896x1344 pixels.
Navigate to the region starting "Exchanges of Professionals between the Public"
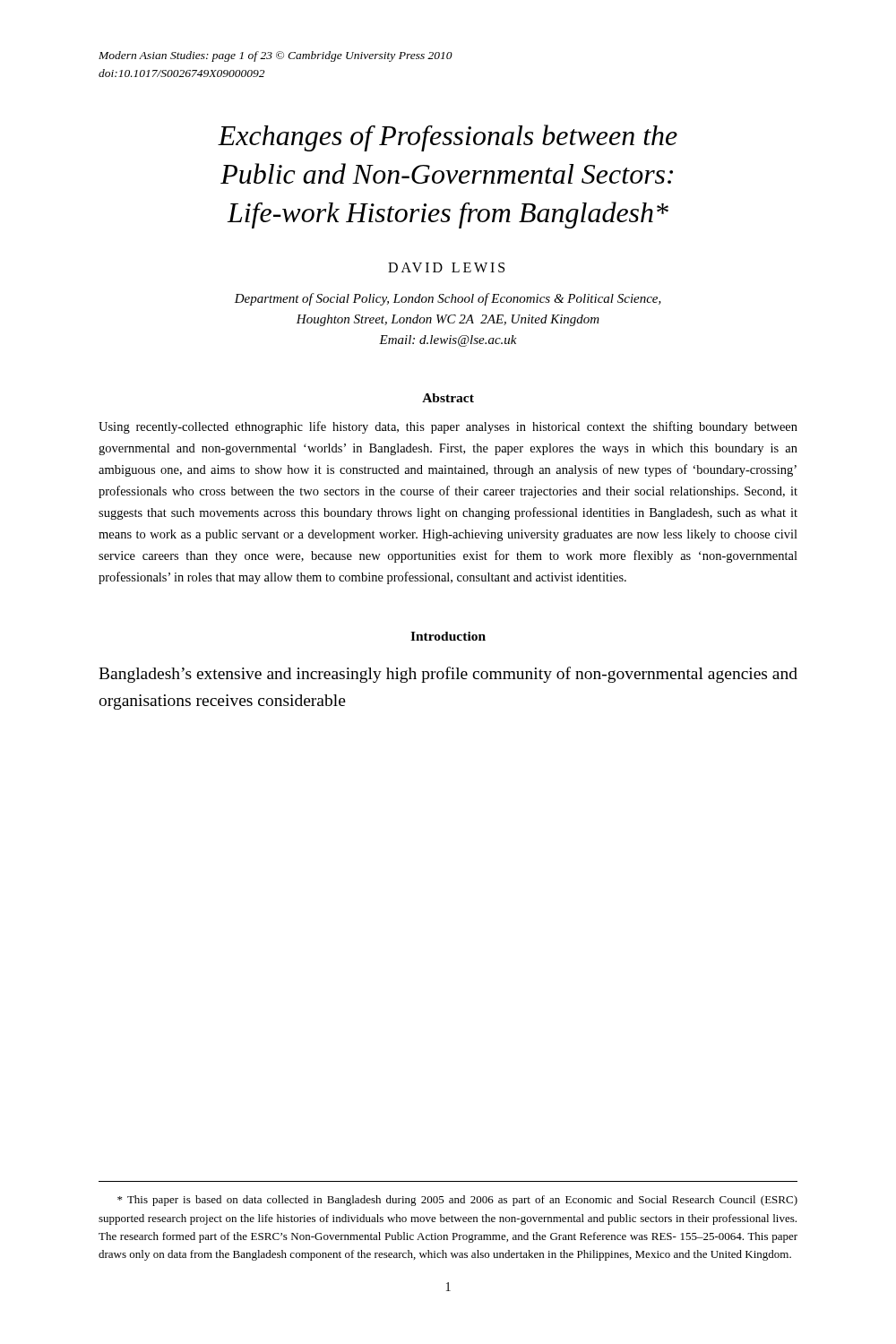[x=448, y=175]
